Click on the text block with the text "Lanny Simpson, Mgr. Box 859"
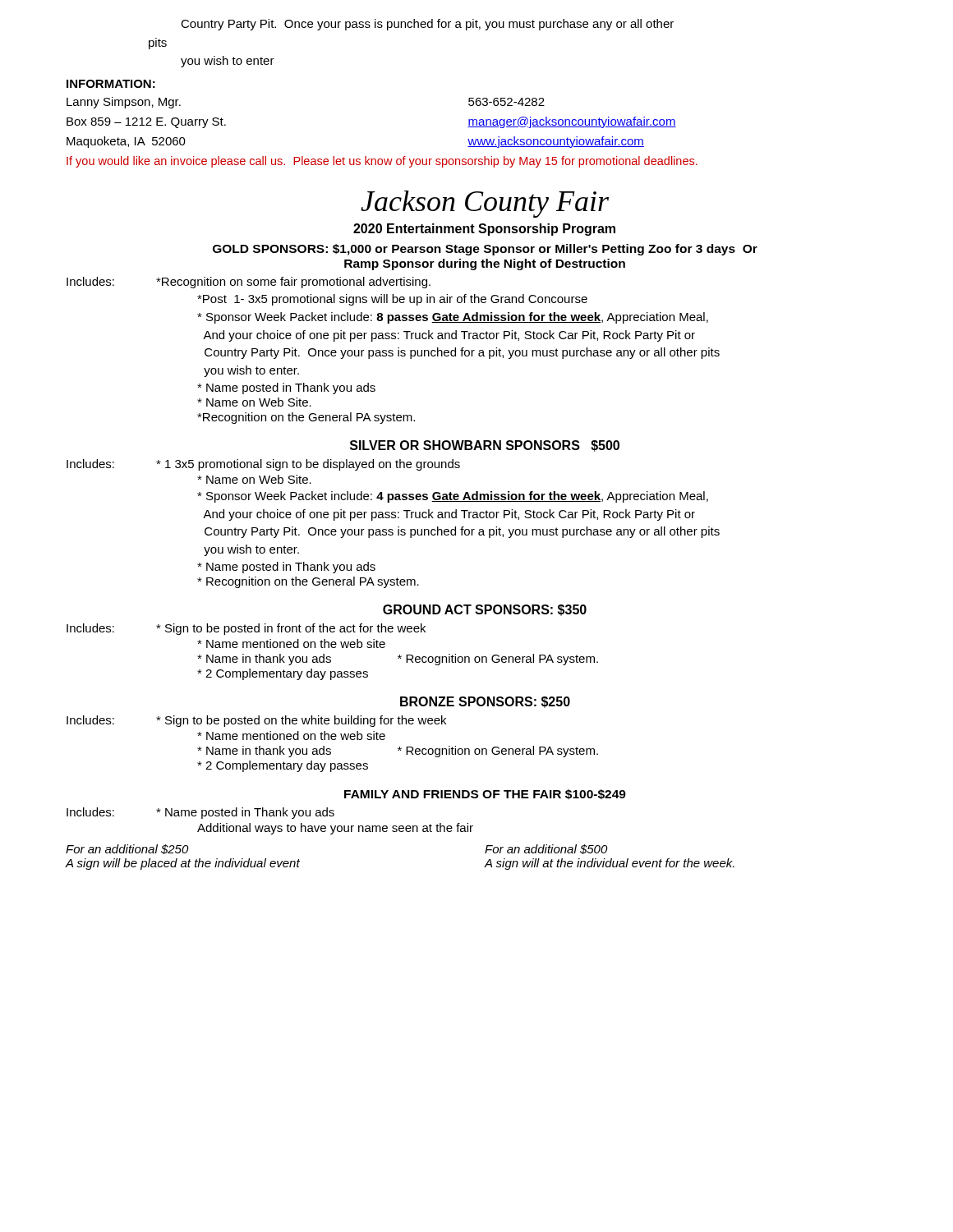This screenshot has height=1232, width=953. 485,121
